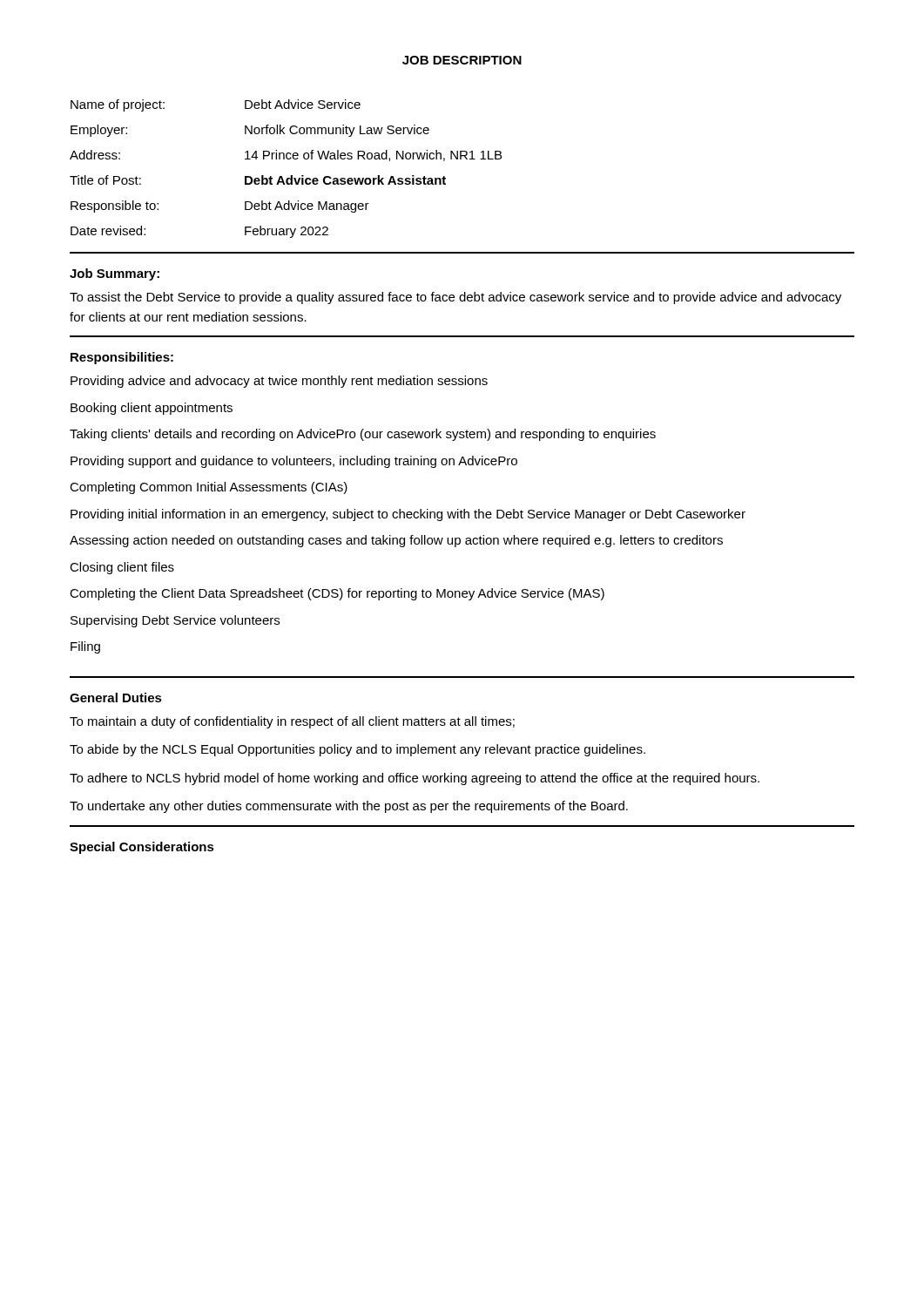Find the list item with the text "Completing Common Initial Assessments (CIAs)"

point(209,487)
